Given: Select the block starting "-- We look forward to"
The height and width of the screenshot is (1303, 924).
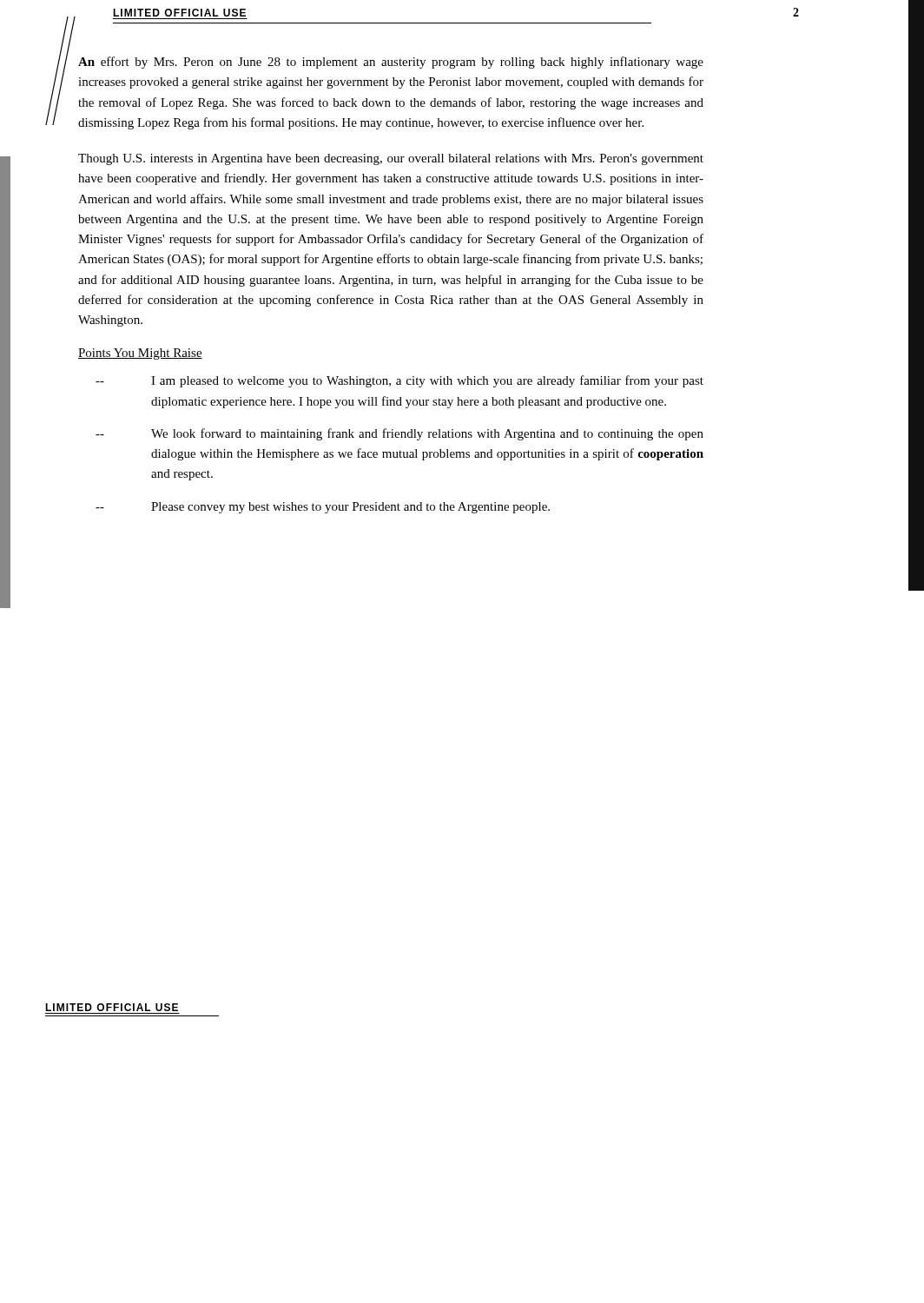Looking at the screenshot, I should click(399, 454).
